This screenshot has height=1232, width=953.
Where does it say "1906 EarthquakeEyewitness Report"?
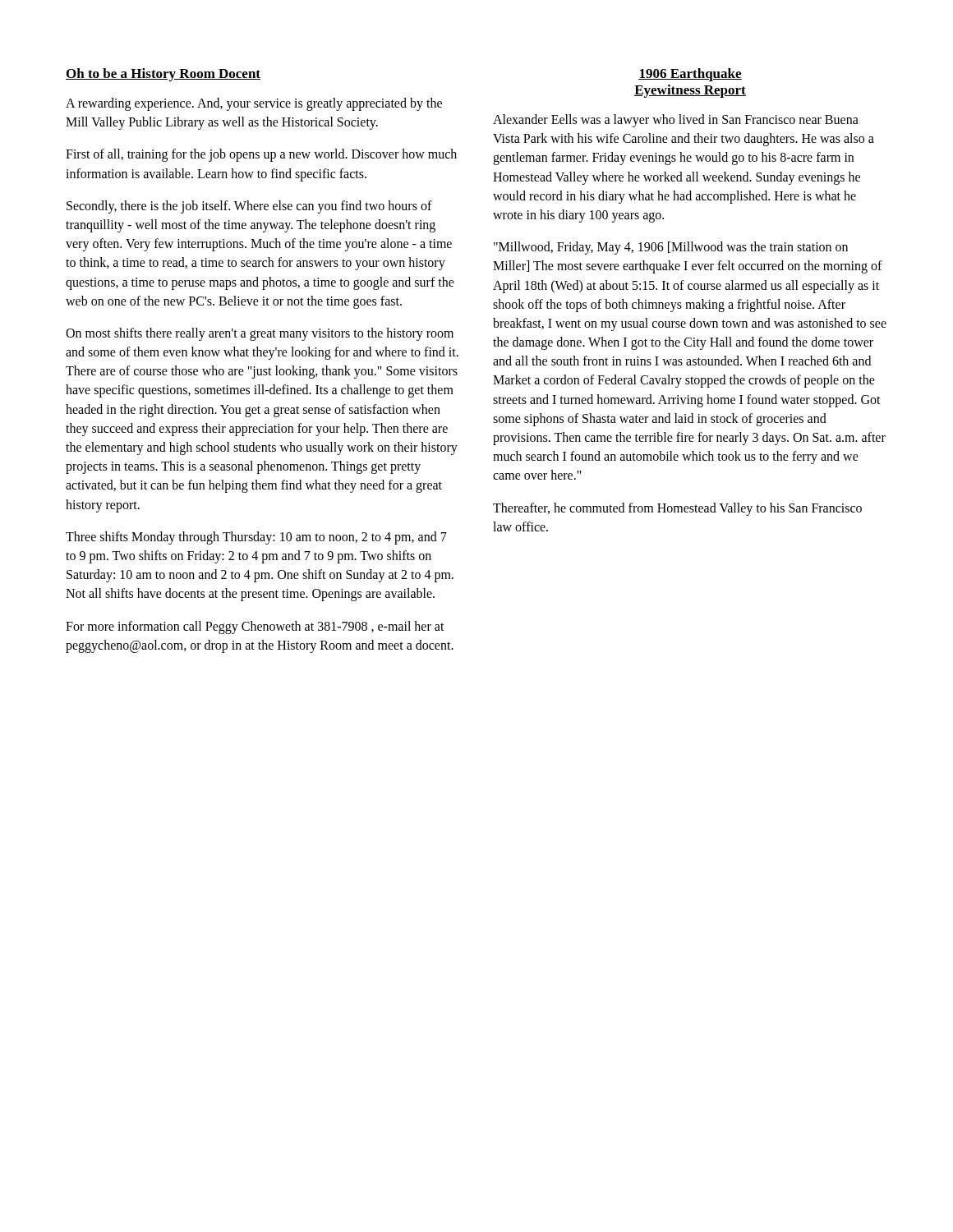coord(690,82)
